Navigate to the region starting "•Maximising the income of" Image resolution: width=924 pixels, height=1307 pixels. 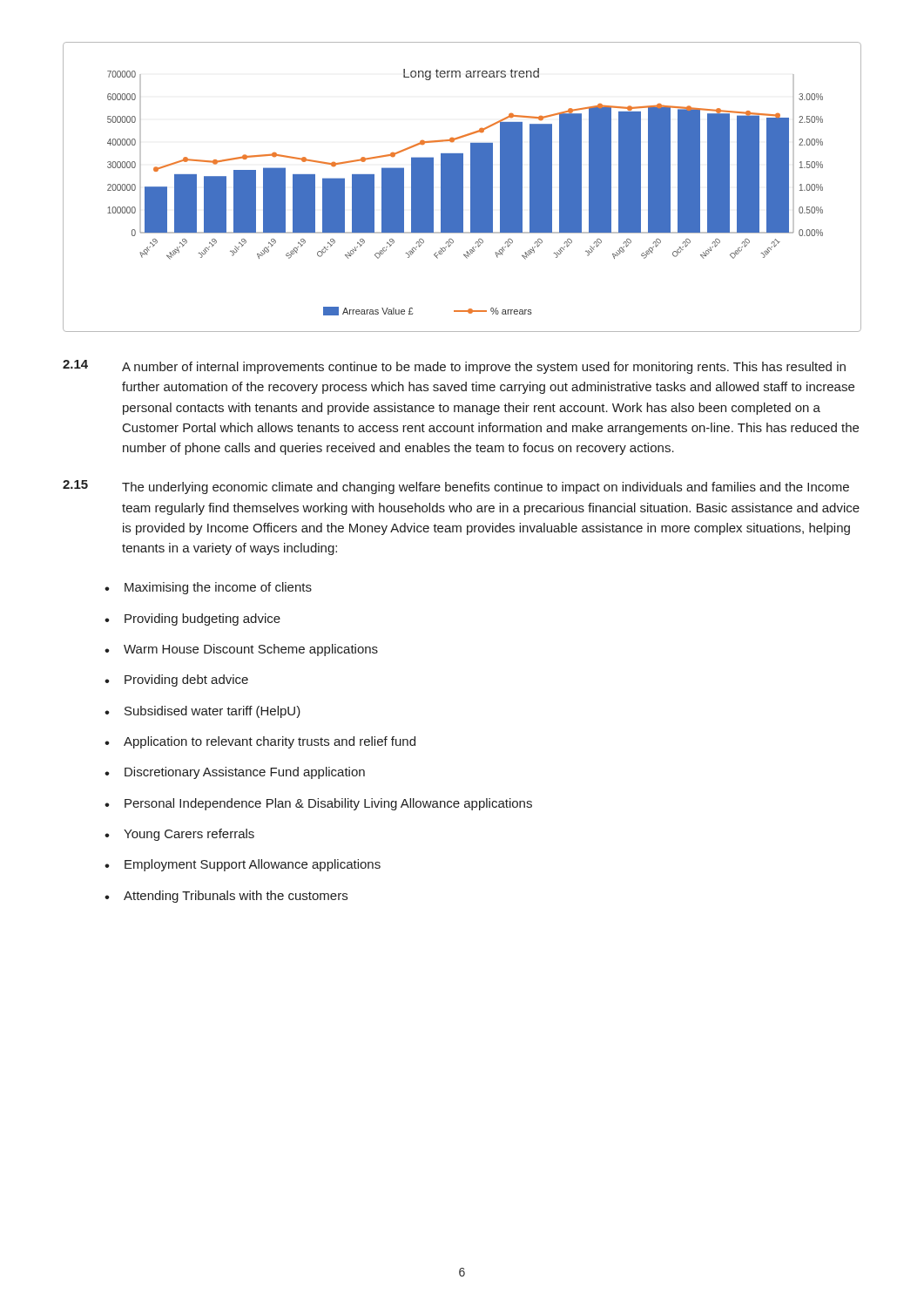(208, 589)
